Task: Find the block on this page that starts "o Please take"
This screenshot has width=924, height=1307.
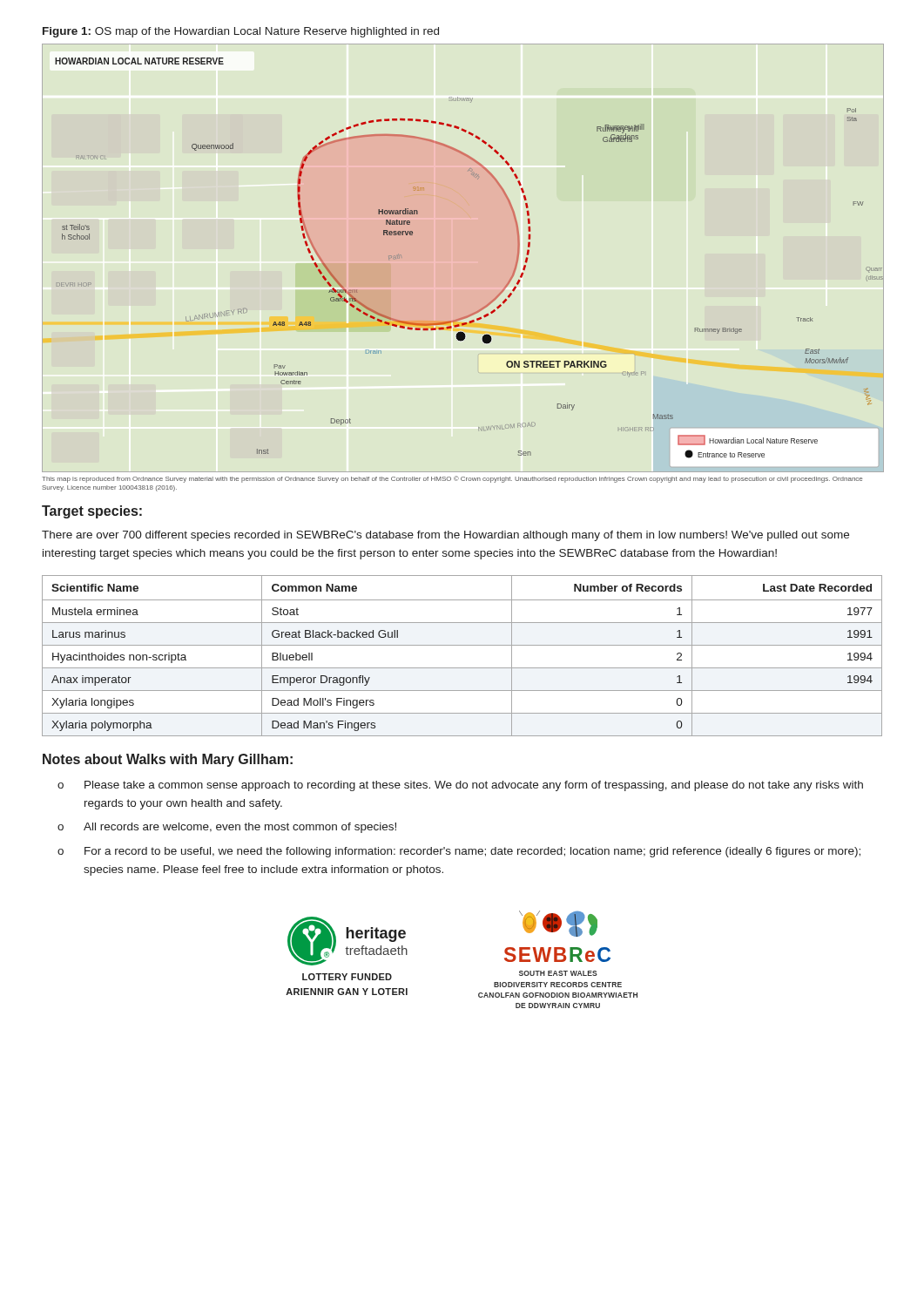Action: (462, 794)
